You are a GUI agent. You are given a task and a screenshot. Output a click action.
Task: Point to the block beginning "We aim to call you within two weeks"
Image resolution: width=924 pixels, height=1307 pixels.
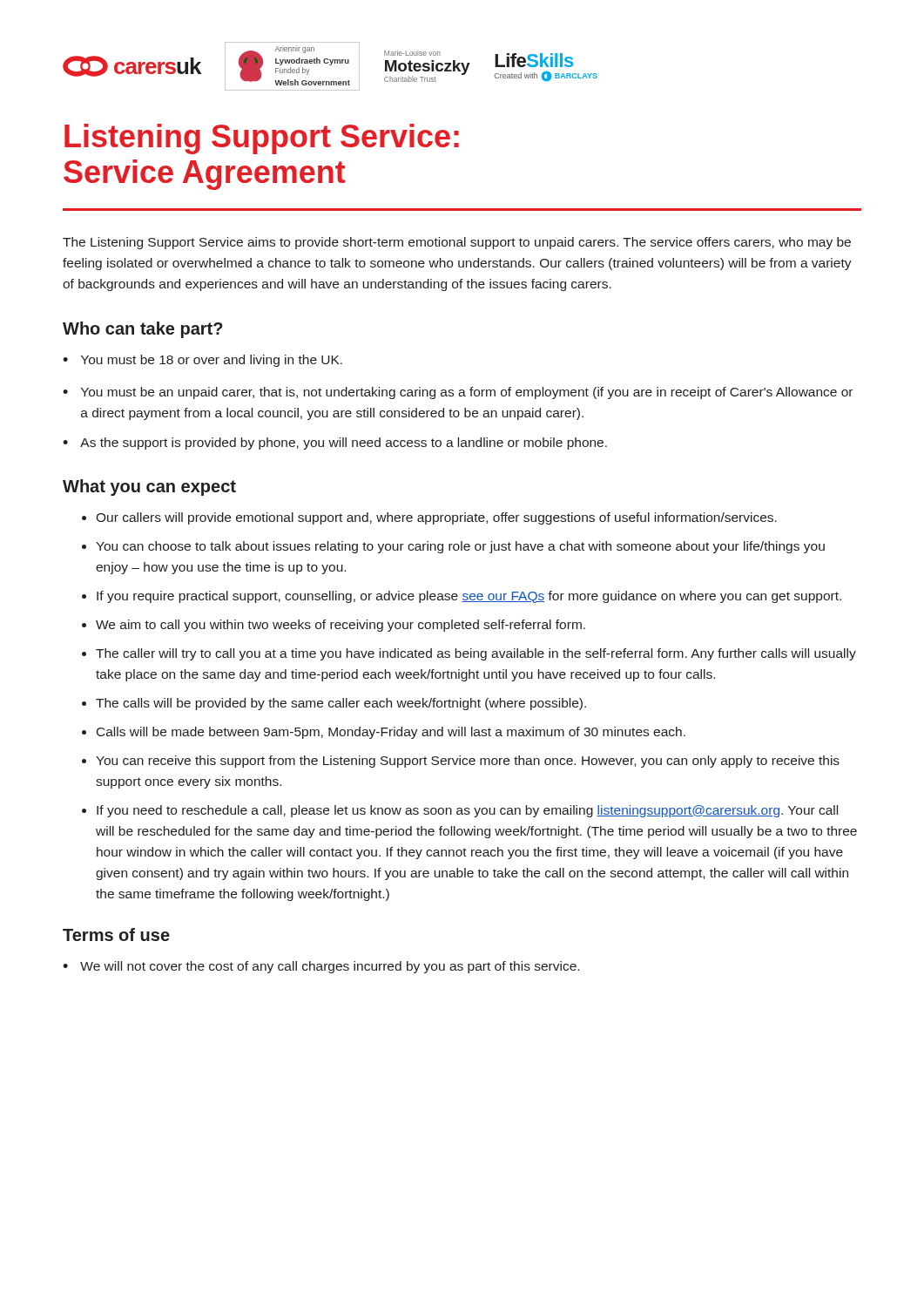[x=341, y=624]
